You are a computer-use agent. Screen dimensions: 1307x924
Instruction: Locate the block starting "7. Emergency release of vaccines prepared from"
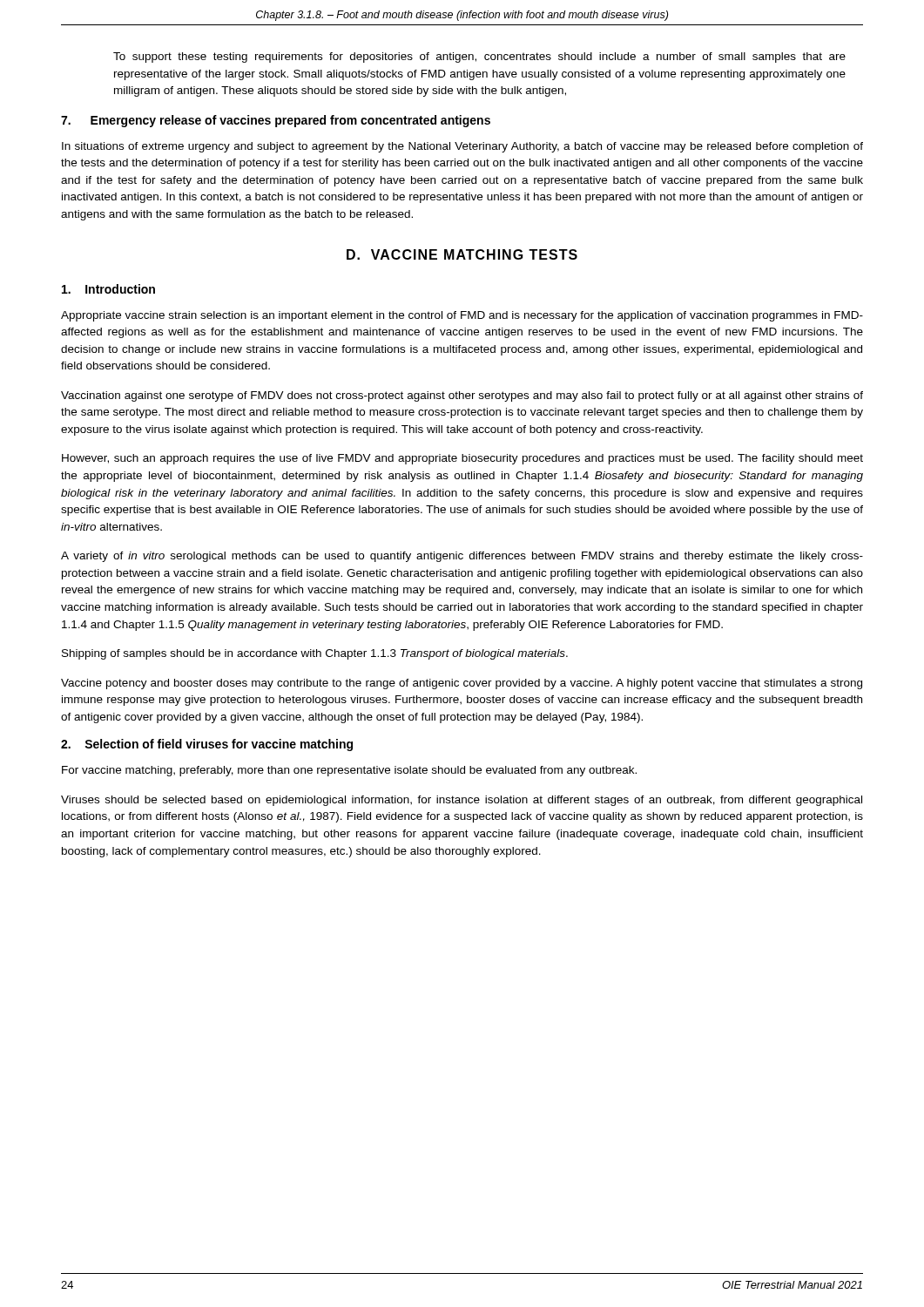276,120
